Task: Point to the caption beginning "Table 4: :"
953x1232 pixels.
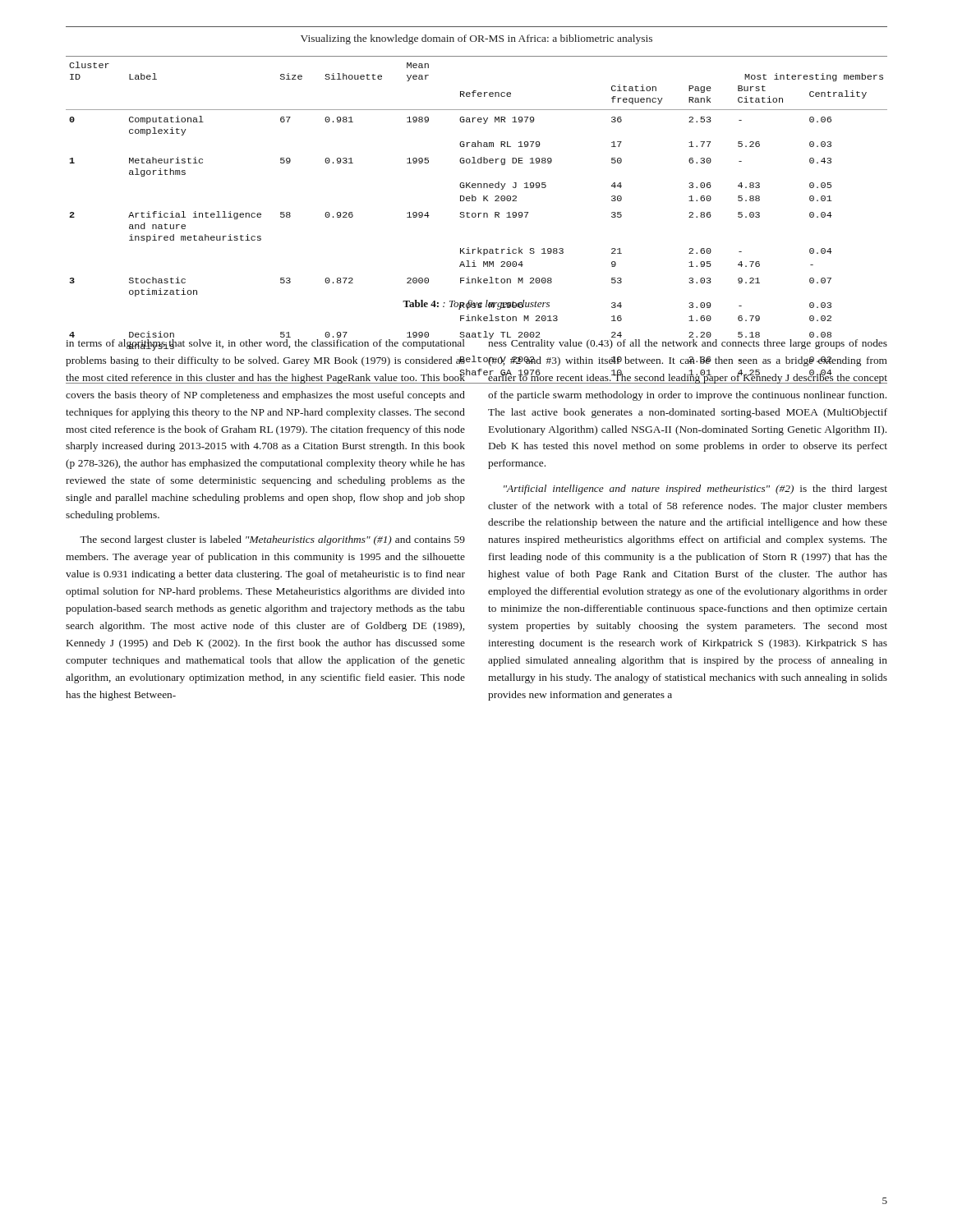Action: pos(476,303)
